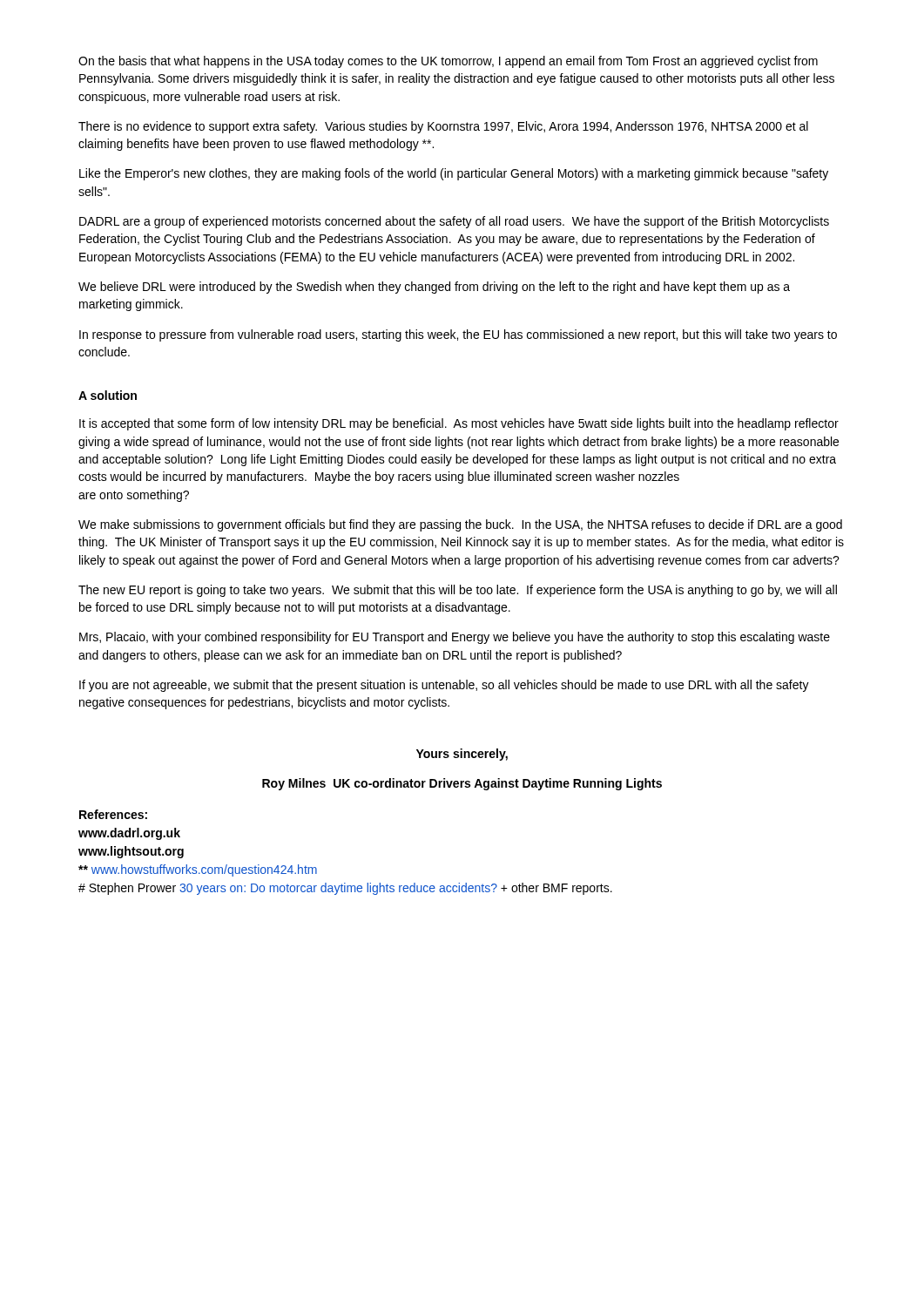Locate the text block that says "References: www.dadrl.org.uk www.lightsout.org ** www.howstuffworks.com/question424.htm # Stephen Prower"
This screenshot has width=924, height=1307.
tap(113, 814)
